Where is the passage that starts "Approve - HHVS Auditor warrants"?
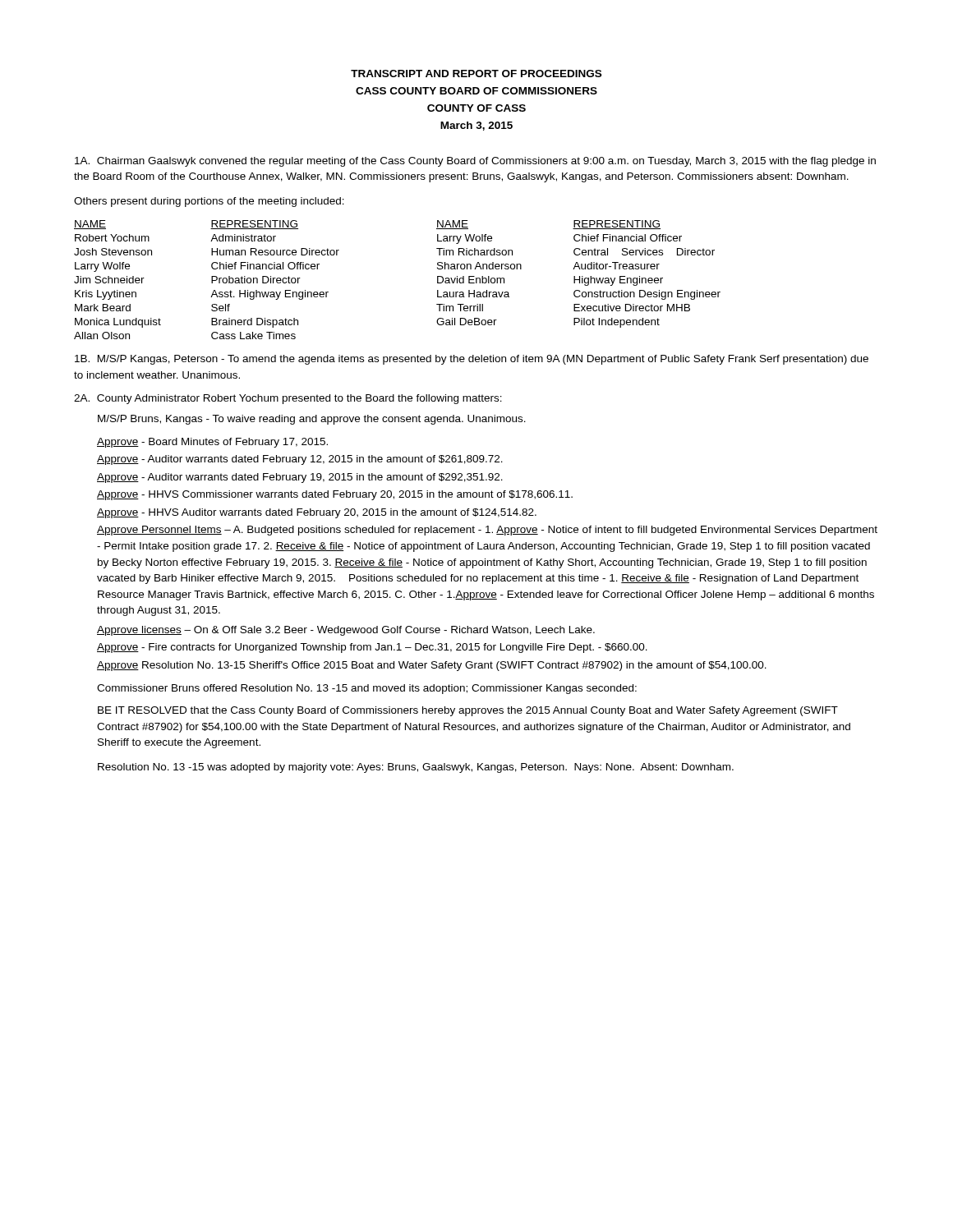The image size is (953, 1232). coord(317,512)
